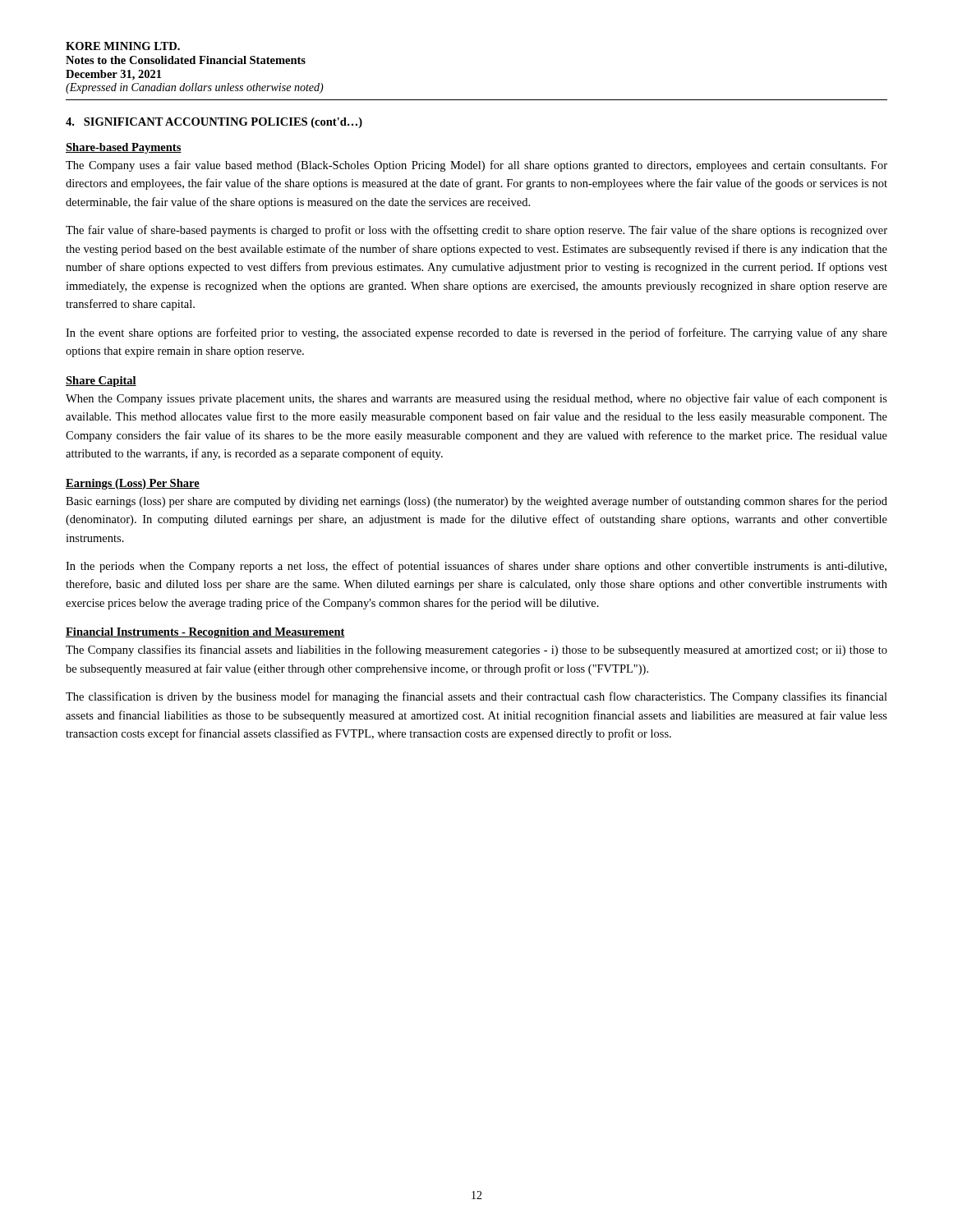Click on the text block with the text "In the periods when the Company reports"

476,585
